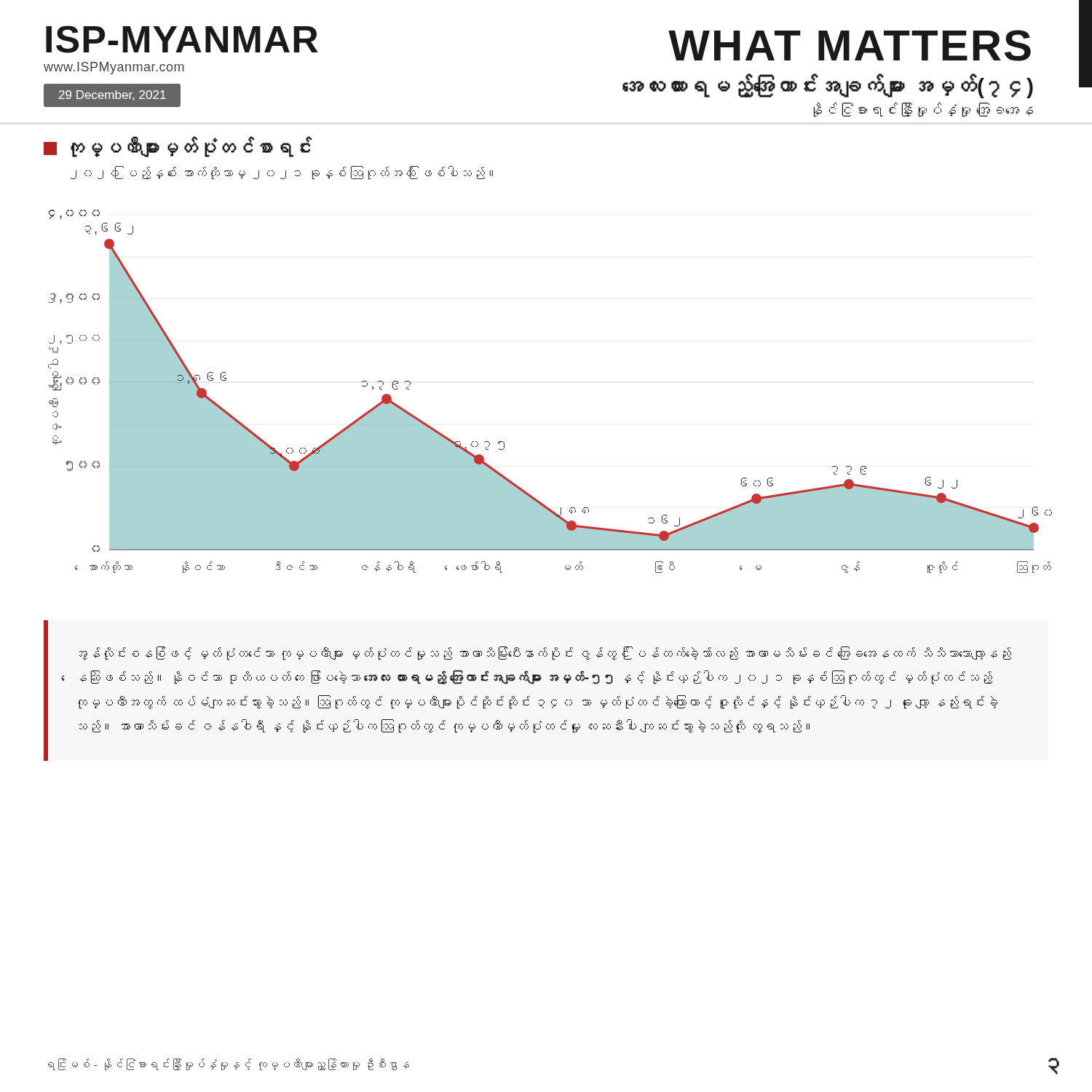The image size is (1092, 1092).
Task: Select the title that says "အလေးထားရမည့်အကြောင်းအချက်များ အမှတ်(၇၄) နိုင်ငံခြားရင်းနှီးမြှုပ်နှံမှု အခြေအနေ"
Action: pos(828,96)
